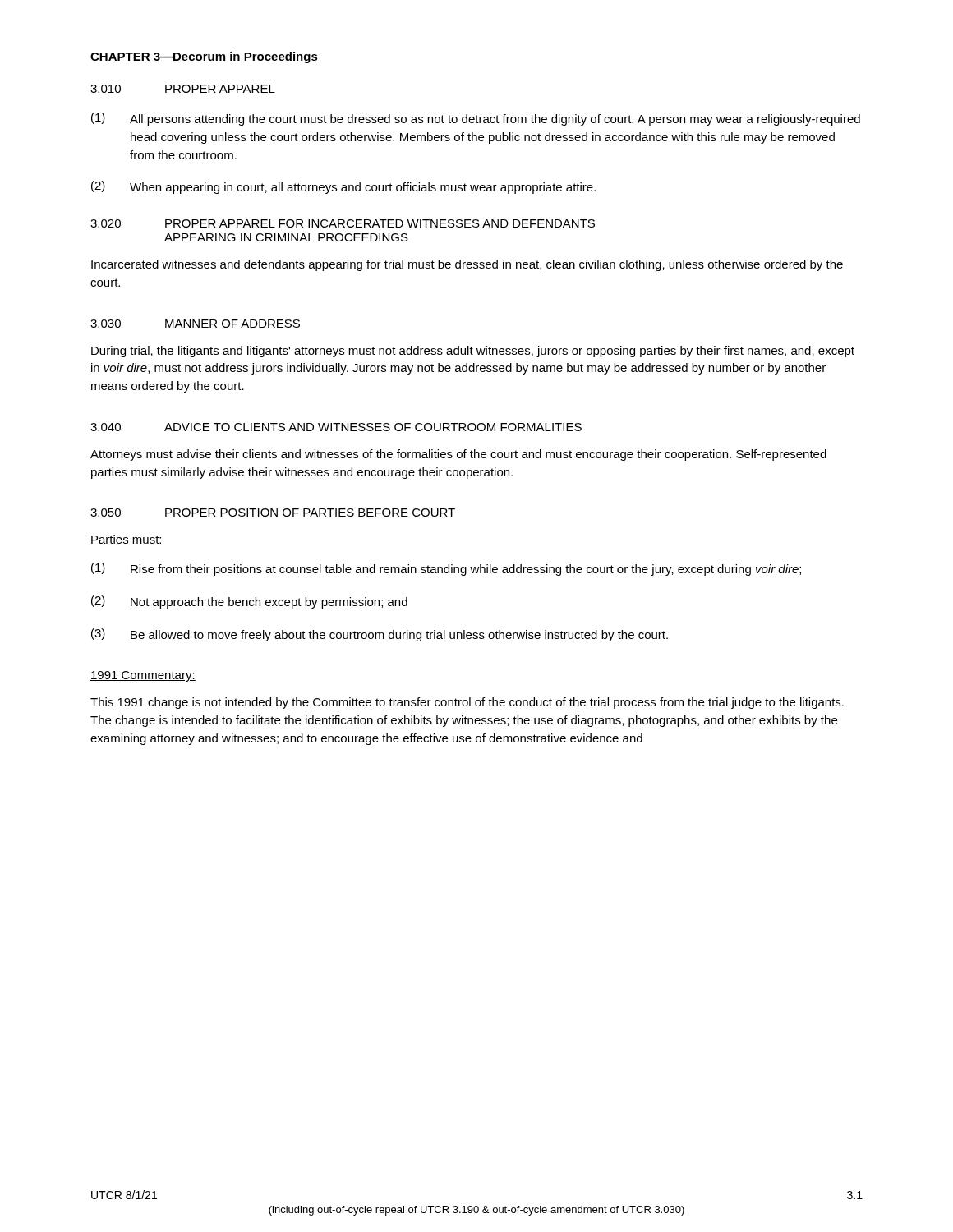Locate the section header containing "3.040 ADVICE TO CLIENTS AND WITNESSES OF"
The image size is (953, 1232).
point(336,426)
